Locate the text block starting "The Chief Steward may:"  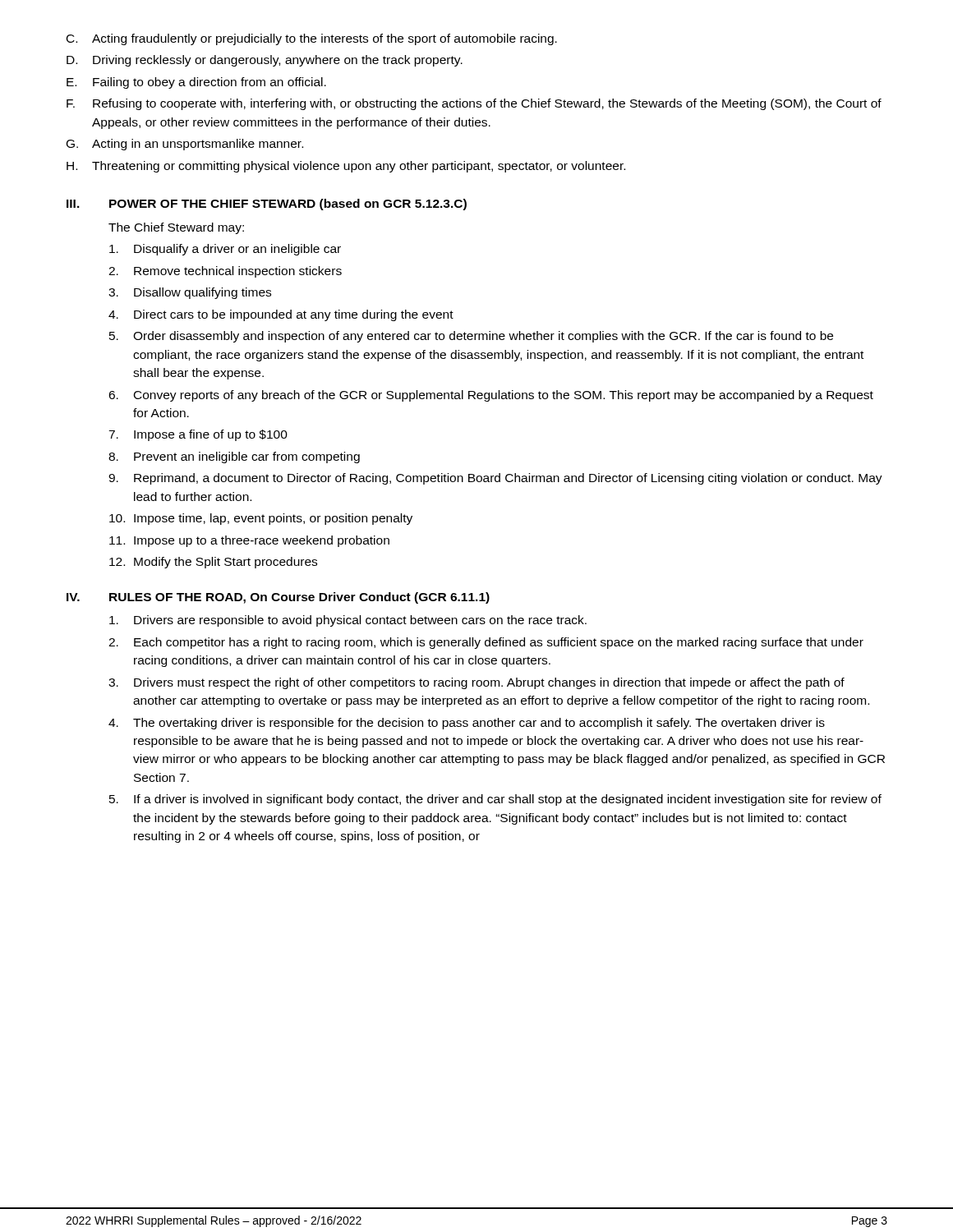coord(177,227)
